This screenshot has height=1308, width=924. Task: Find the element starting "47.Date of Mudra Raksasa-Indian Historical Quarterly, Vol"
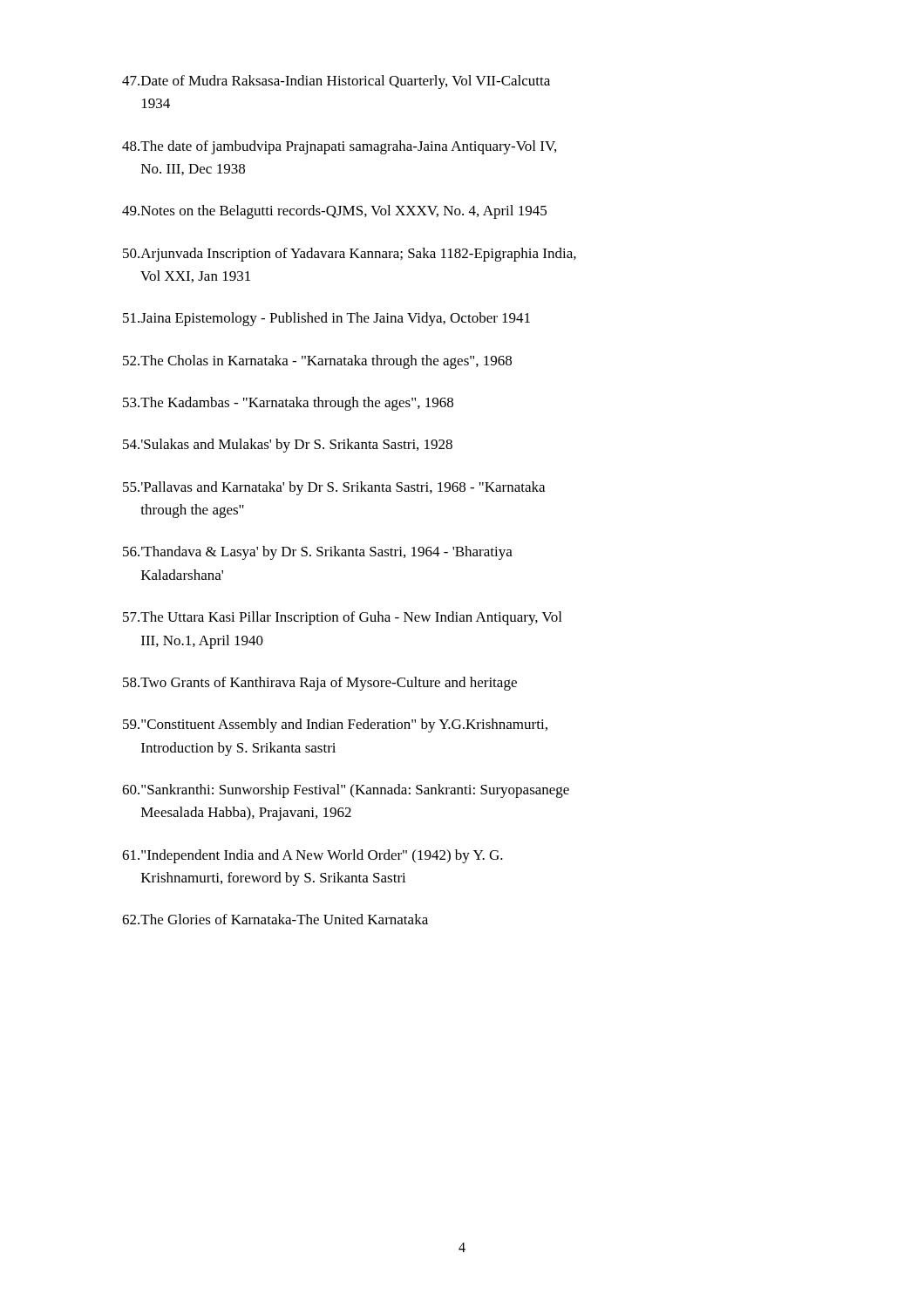(336, 93)
